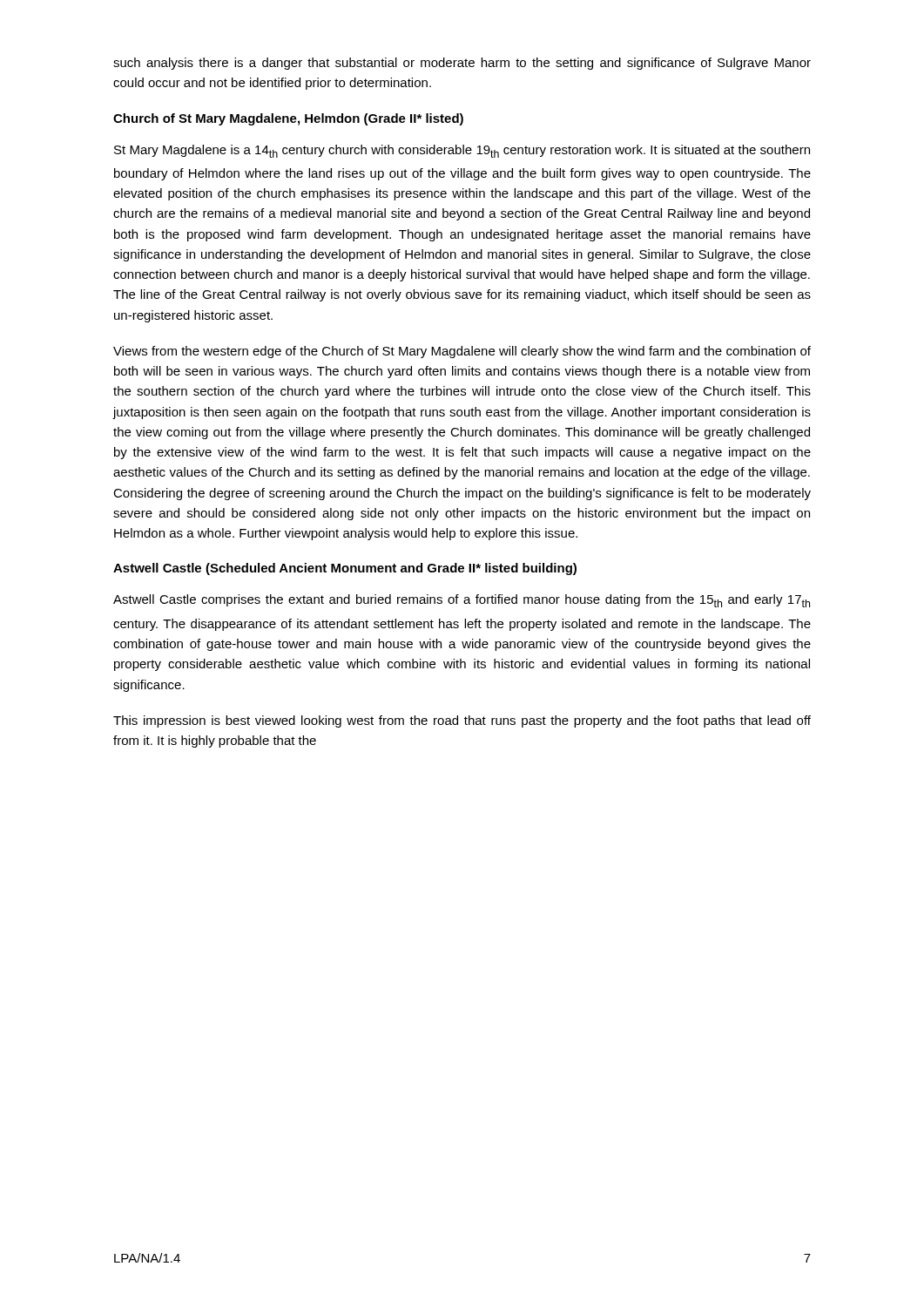The width and height of the screenshot is (924, 1307).
Task: Select the text block containing "Astwell Castle comprises the extant and buried remains"
Action: click(x=462, y=642)
